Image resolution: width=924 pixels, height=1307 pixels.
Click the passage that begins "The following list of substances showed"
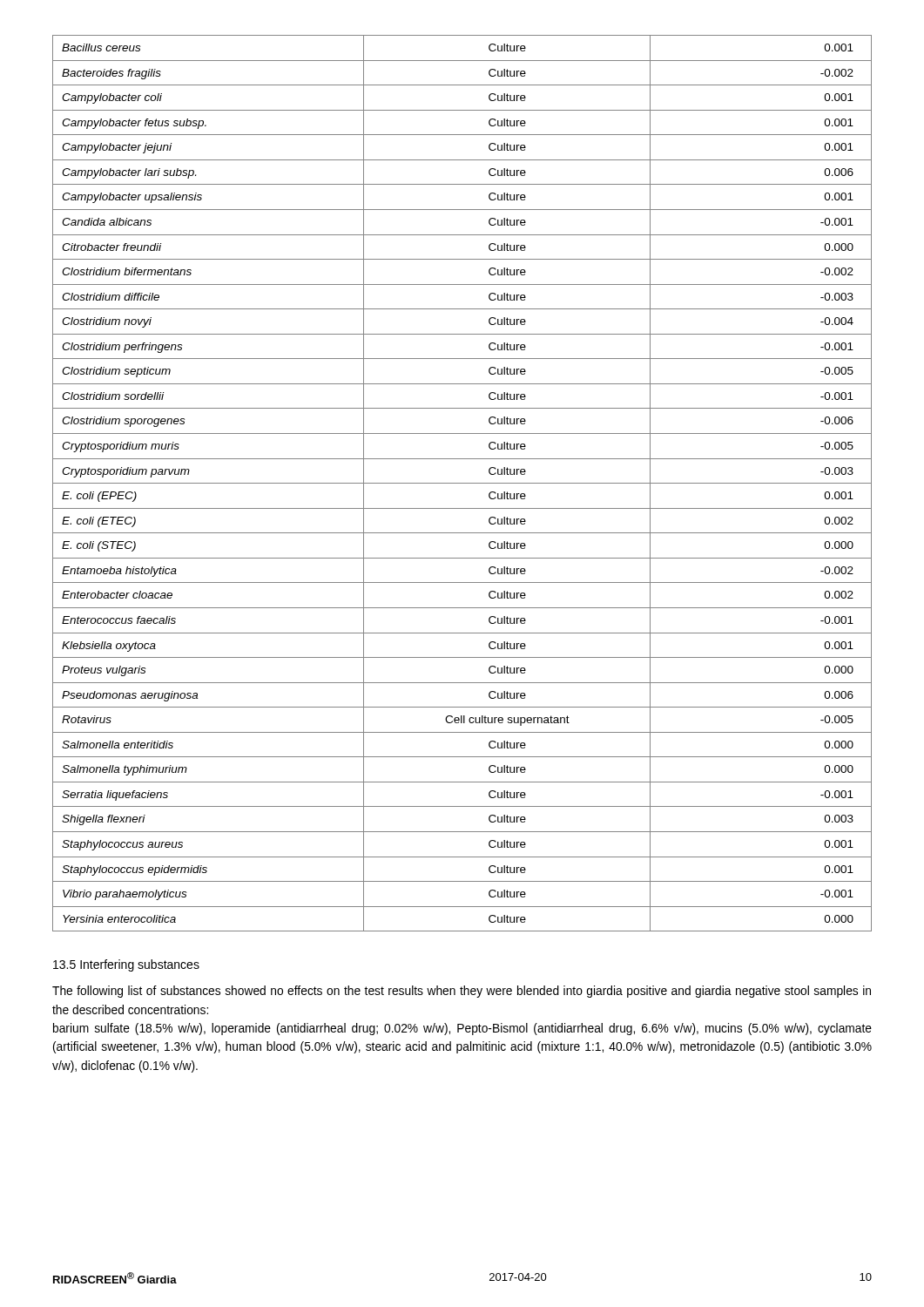point(462,1029)
